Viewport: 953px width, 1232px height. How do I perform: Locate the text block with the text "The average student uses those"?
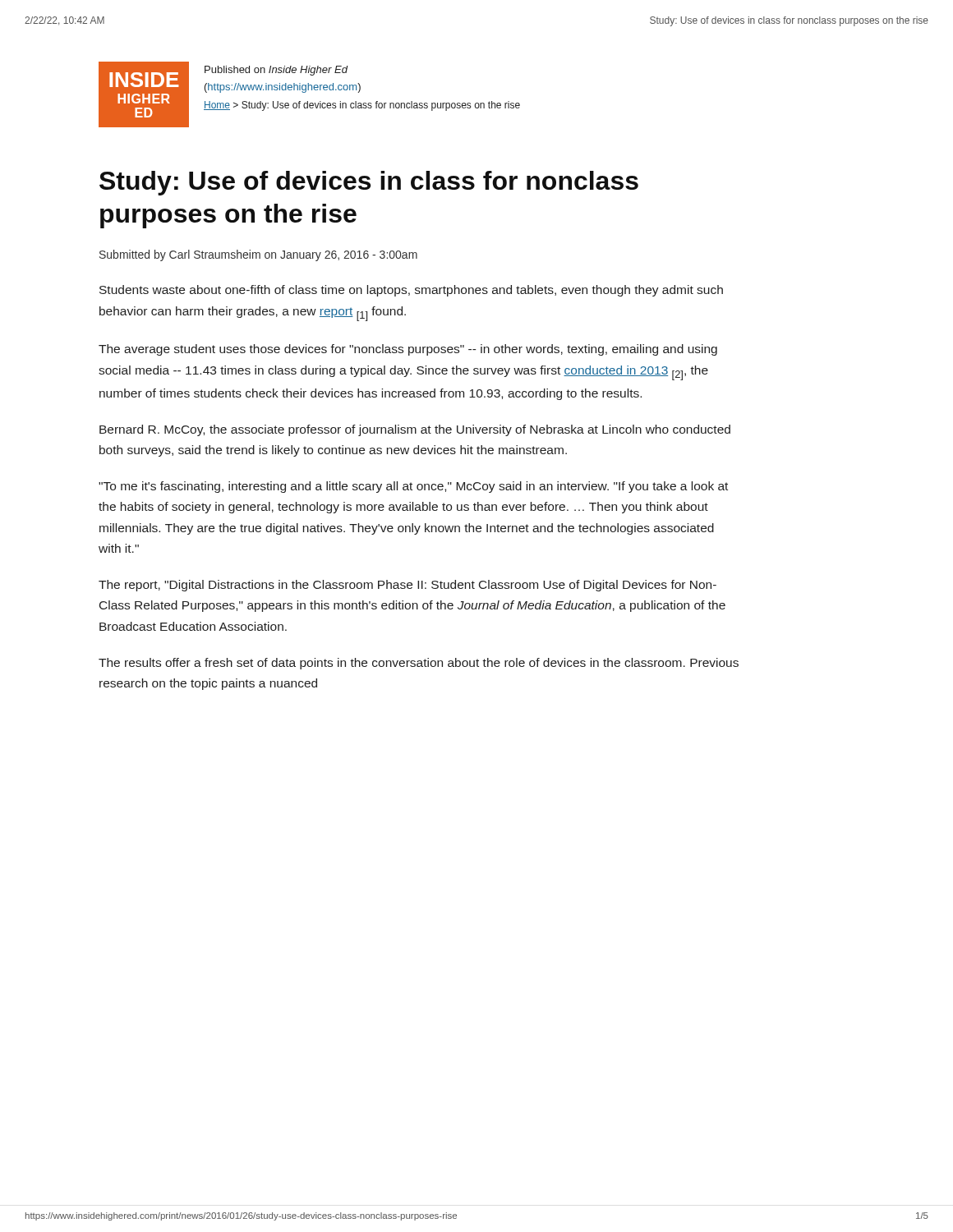pos(408,371)
